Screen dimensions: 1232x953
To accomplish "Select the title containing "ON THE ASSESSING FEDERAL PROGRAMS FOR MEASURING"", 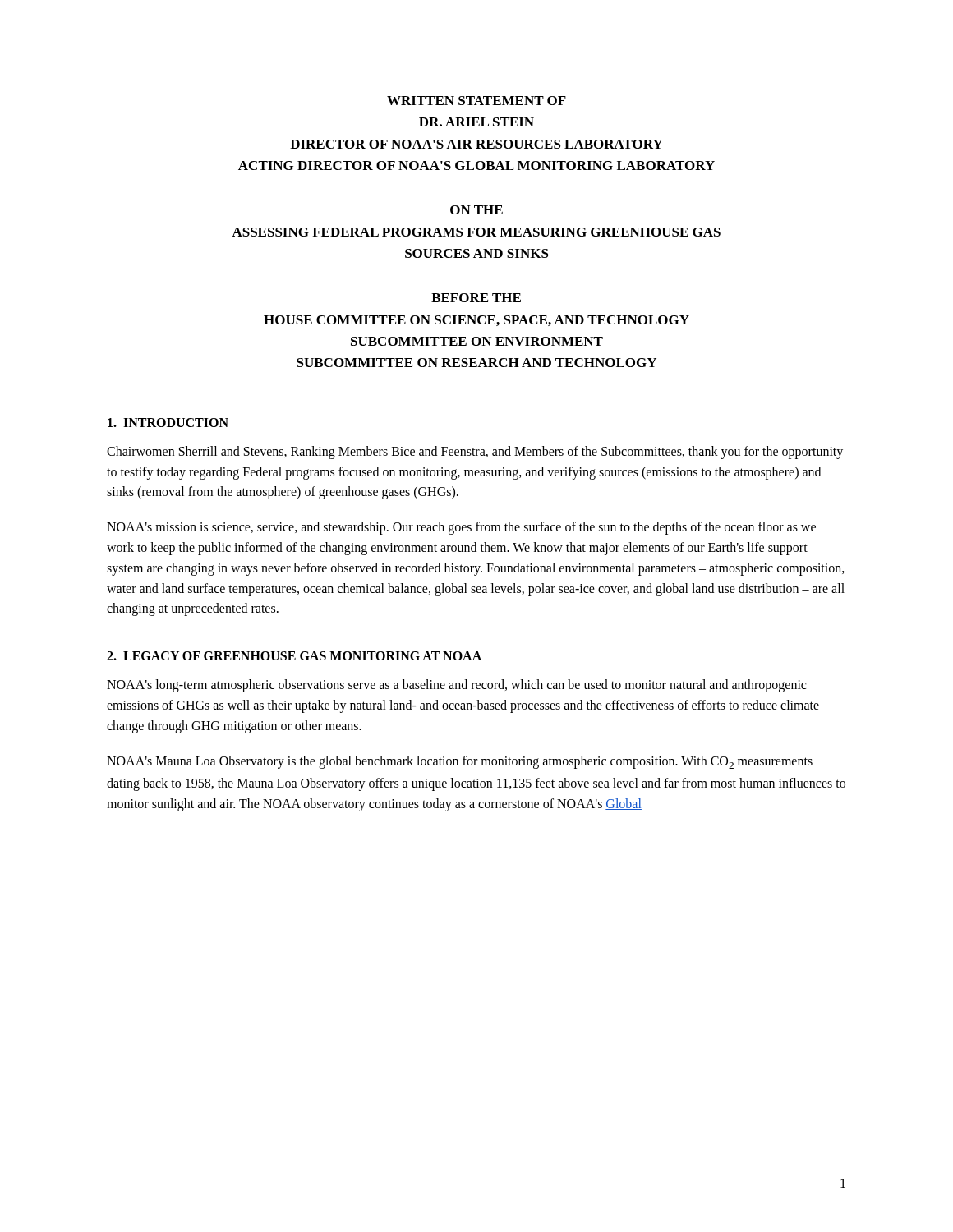I will pyautogui.click(x=476, y=232).
